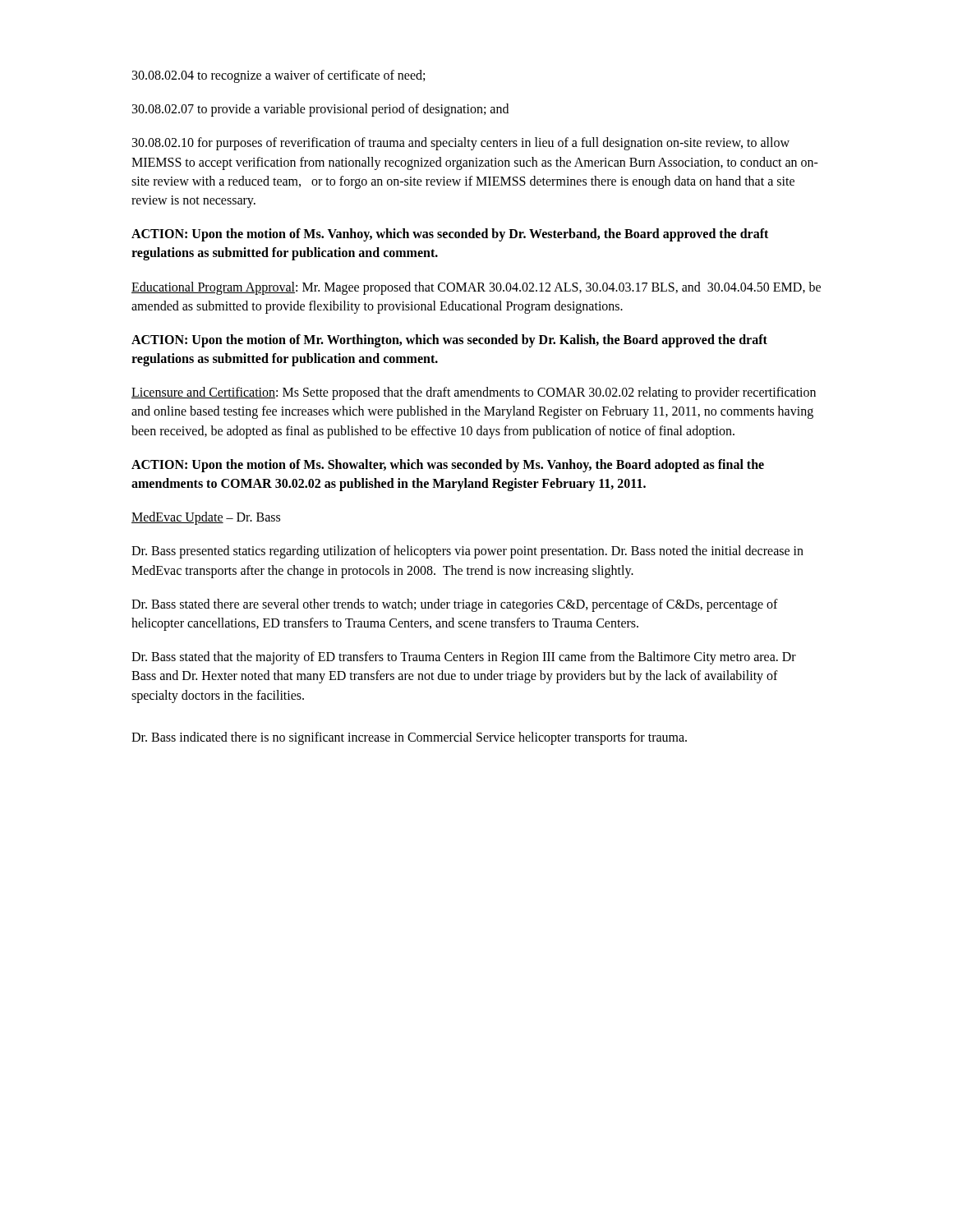Select the block starting "Licensure and Certification: Ms Sette proposed"
Viewport: 953px width, 1232px height.
pos(474,411)
